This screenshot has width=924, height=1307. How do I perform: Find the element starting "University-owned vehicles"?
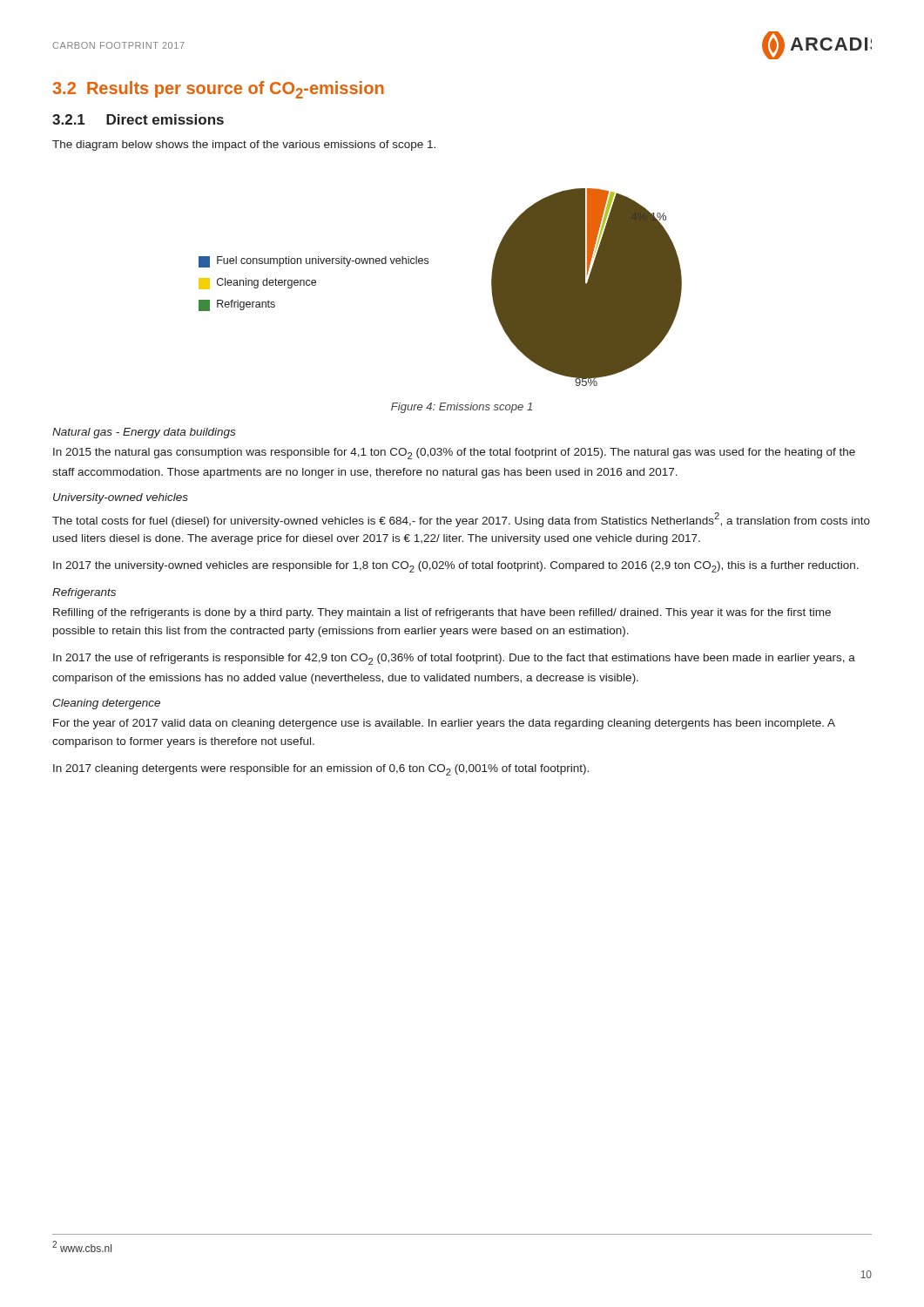[120, 497]
